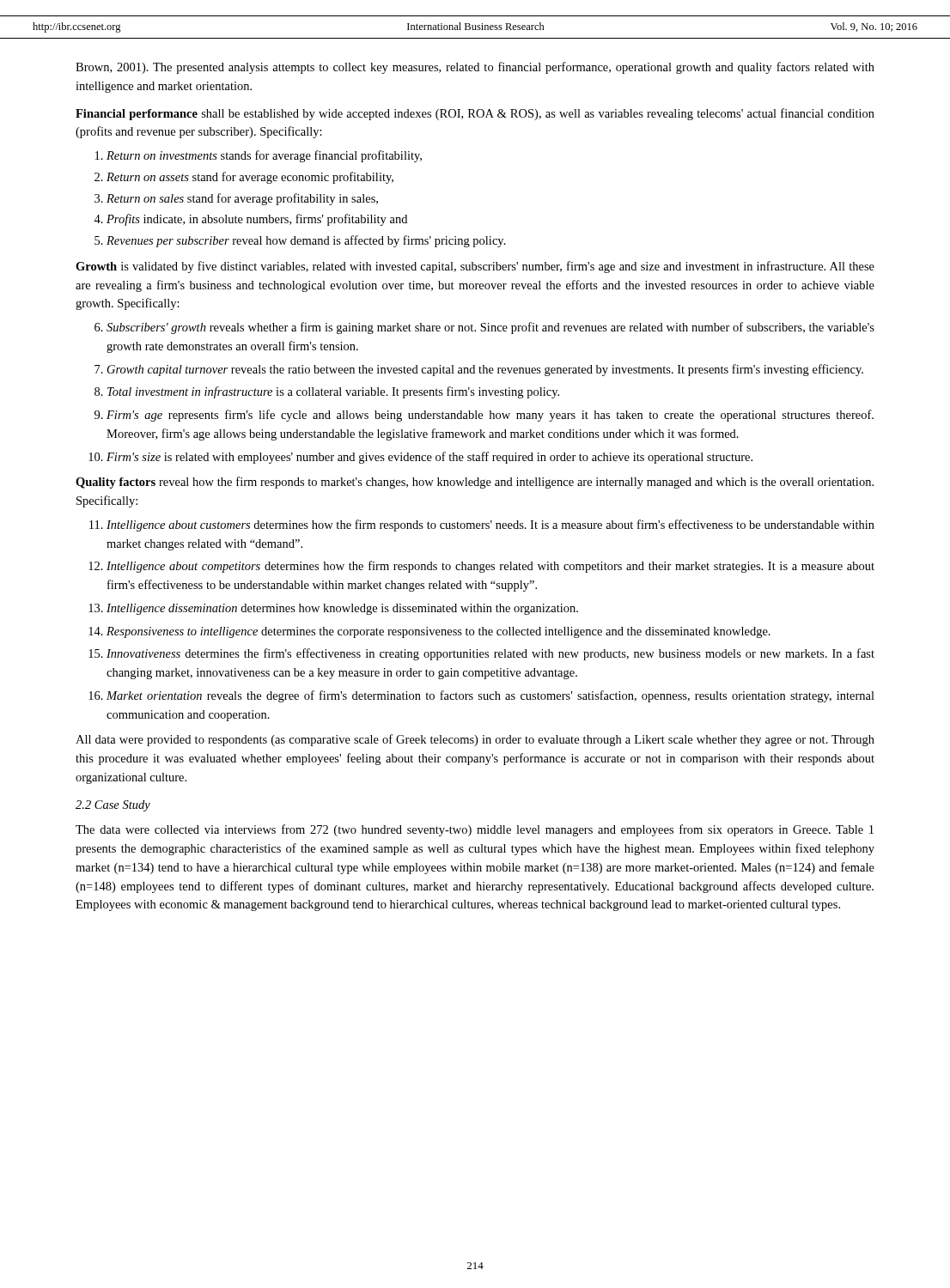Locate the block of text that opens with "Intelligence dissemination determines how knowledge is disseminated"

[x=343, y=608]
